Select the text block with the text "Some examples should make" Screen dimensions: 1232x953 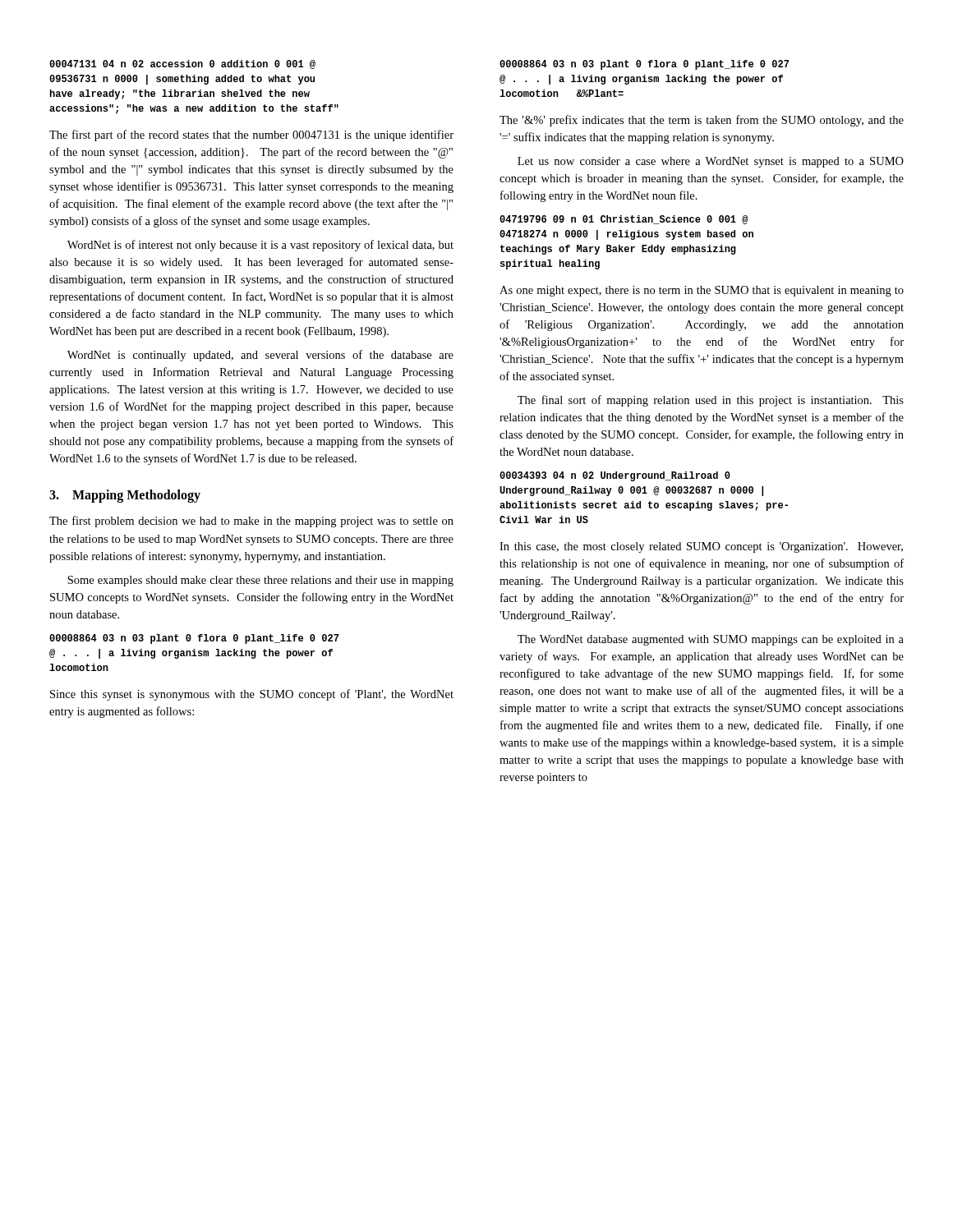[251, 597]
